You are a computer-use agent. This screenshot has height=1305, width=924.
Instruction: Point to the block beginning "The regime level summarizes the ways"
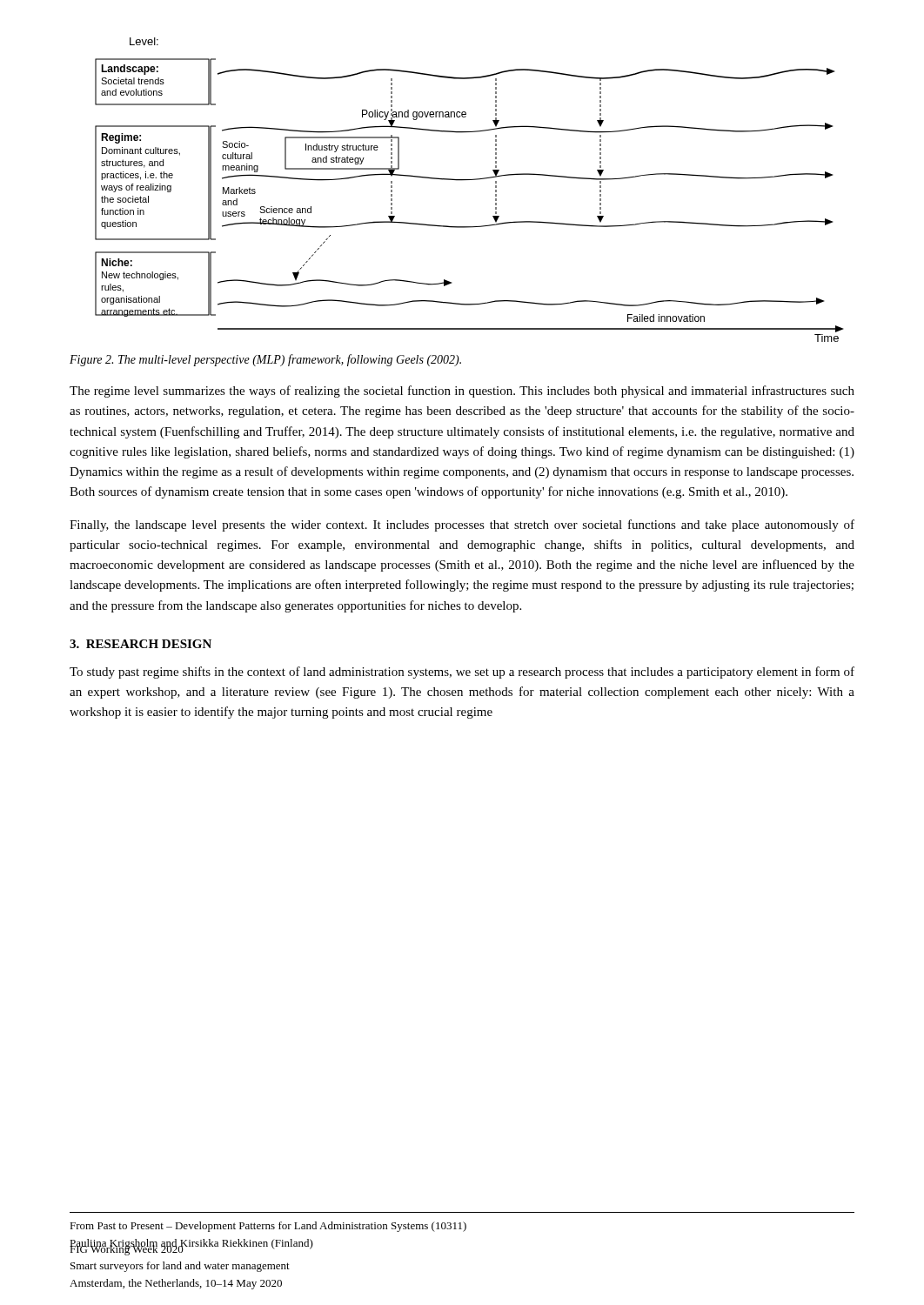462,441
